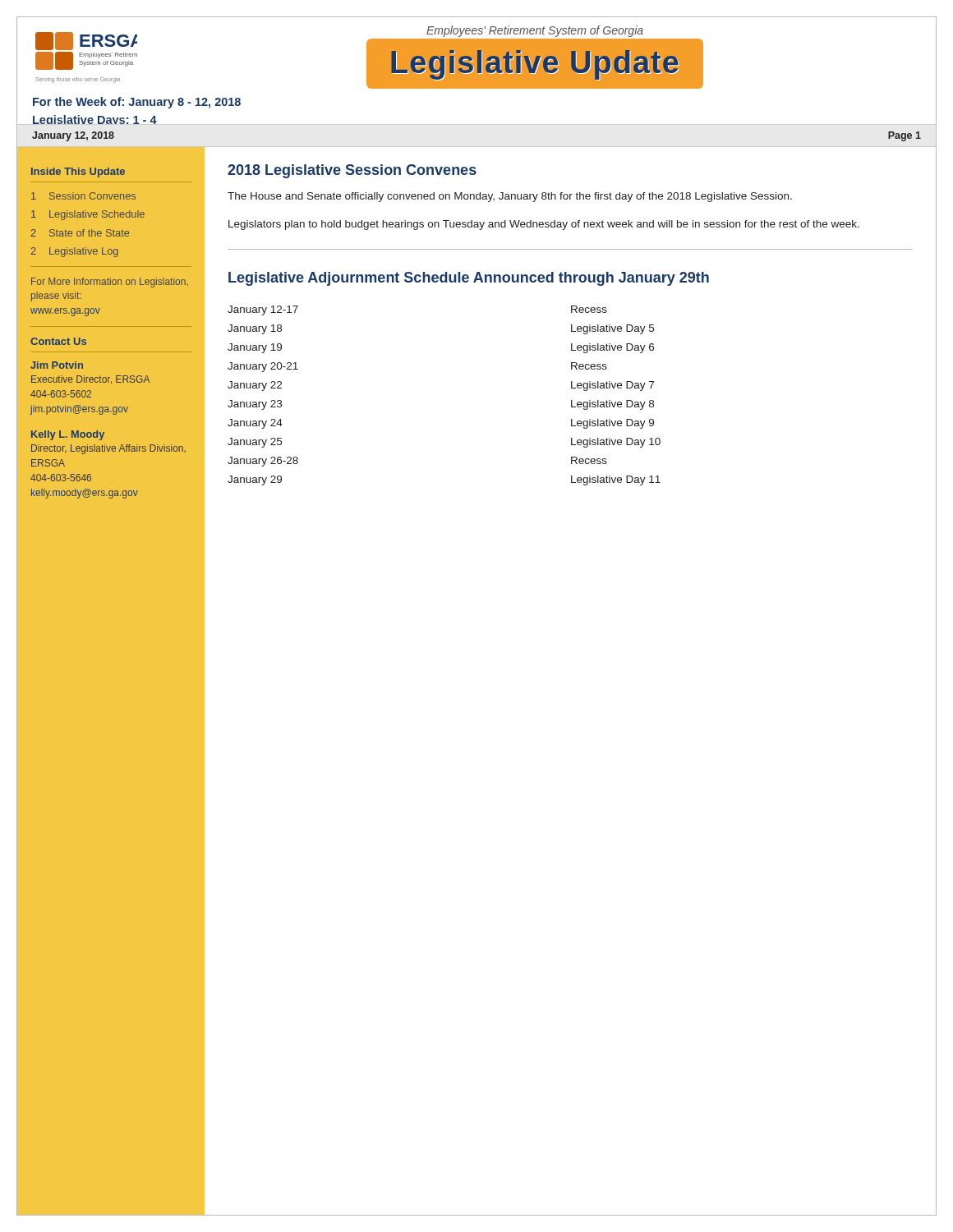Find a table
953x1232 pixels.
click(570, 394)
